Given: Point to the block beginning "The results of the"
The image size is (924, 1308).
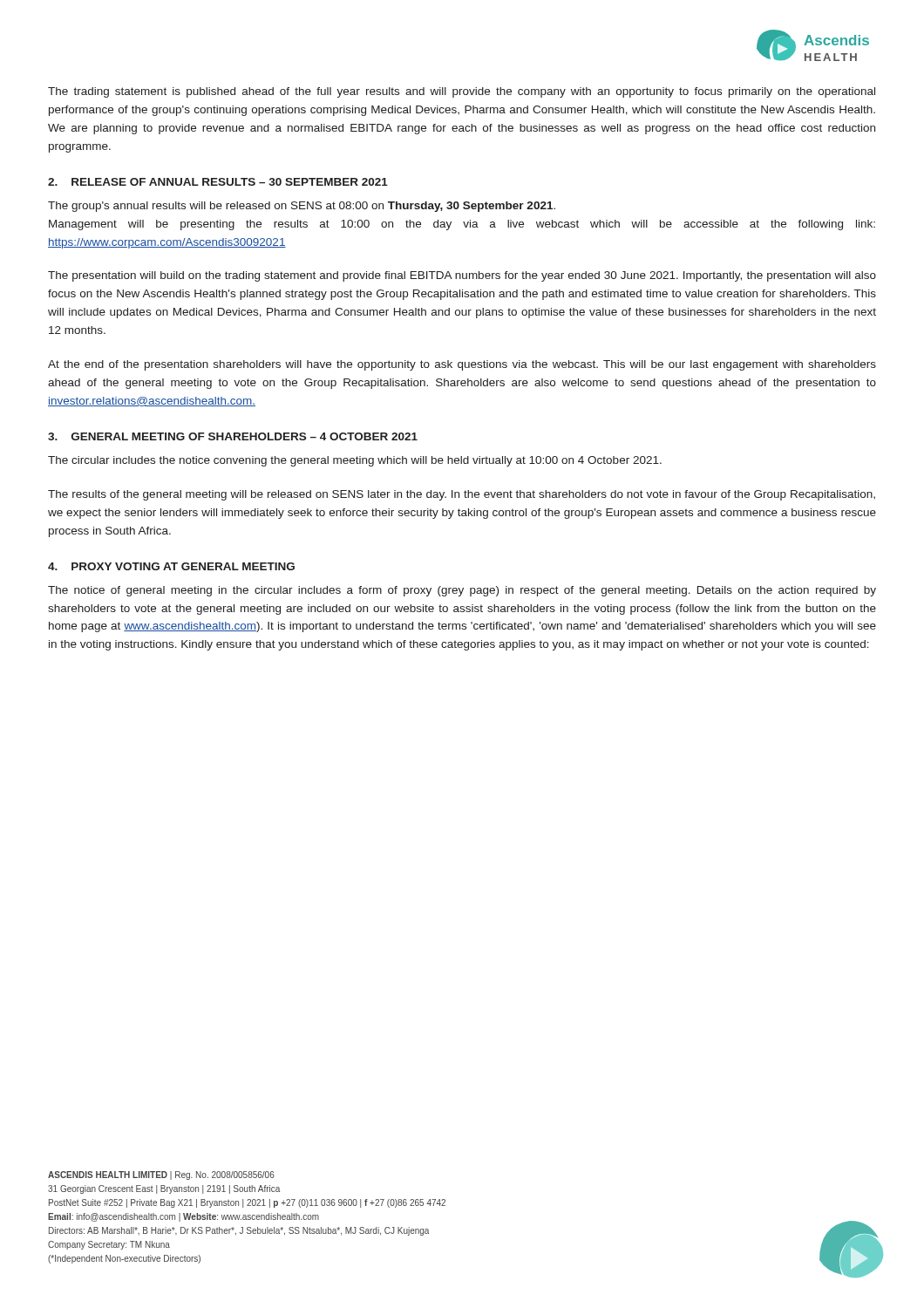Looking at the screenshot, I should coord(462,512).
